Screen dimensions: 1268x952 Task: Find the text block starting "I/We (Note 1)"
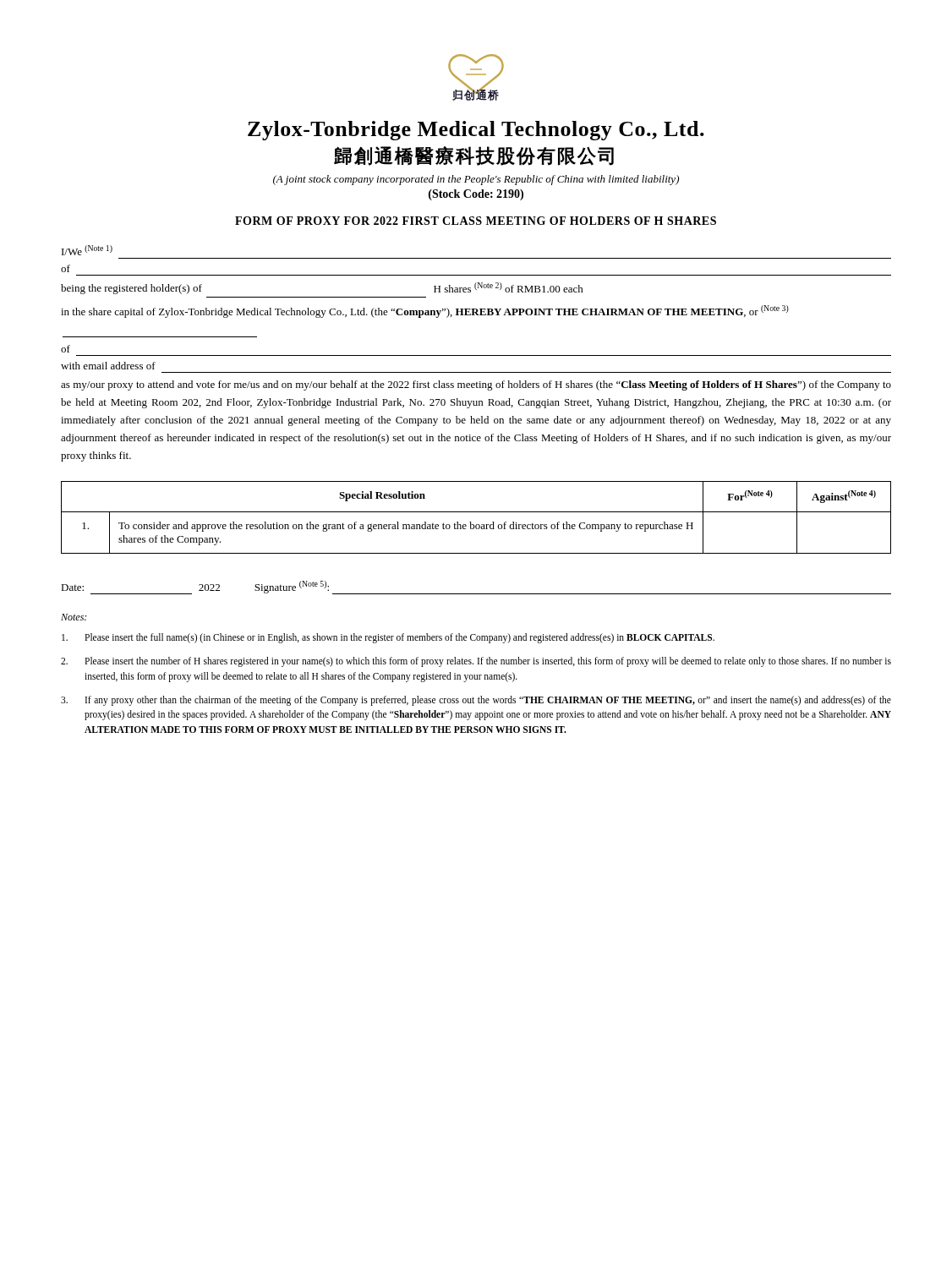(476, 251)
